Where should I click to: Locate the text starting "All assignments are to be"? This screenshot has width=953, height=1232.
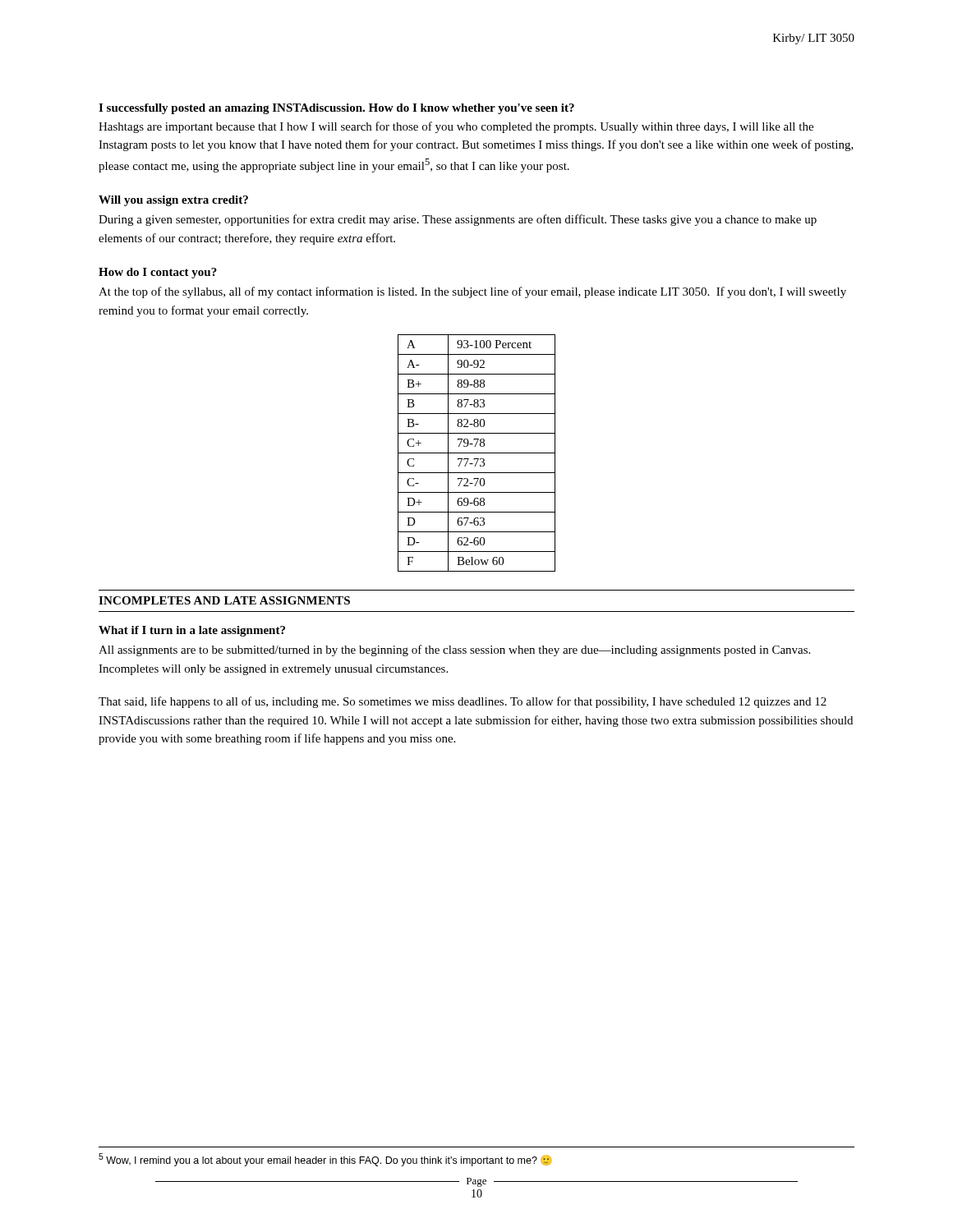476,659
